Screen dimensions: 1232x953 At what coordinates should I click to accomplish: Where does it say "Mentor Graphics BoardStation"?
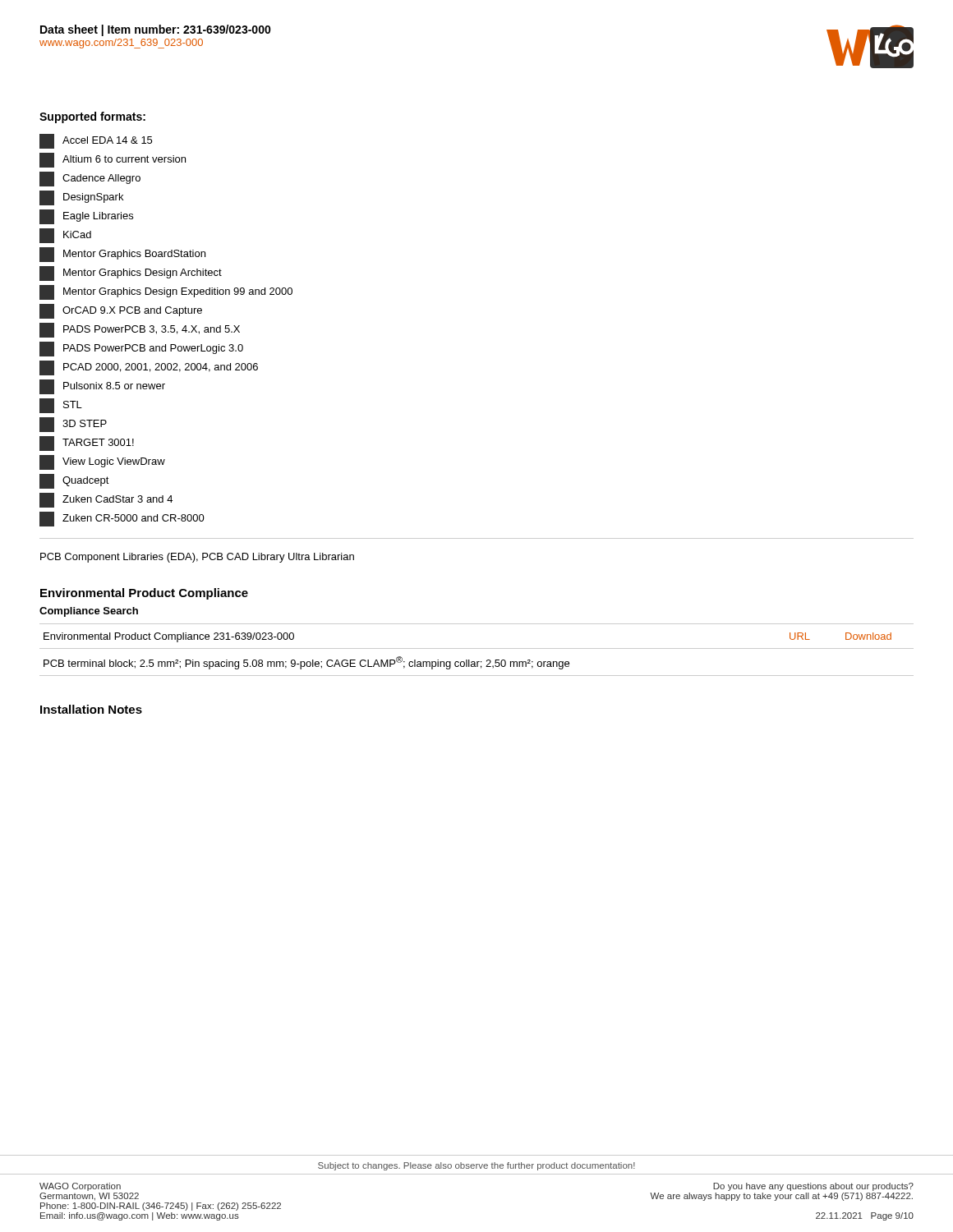(123, 254)
